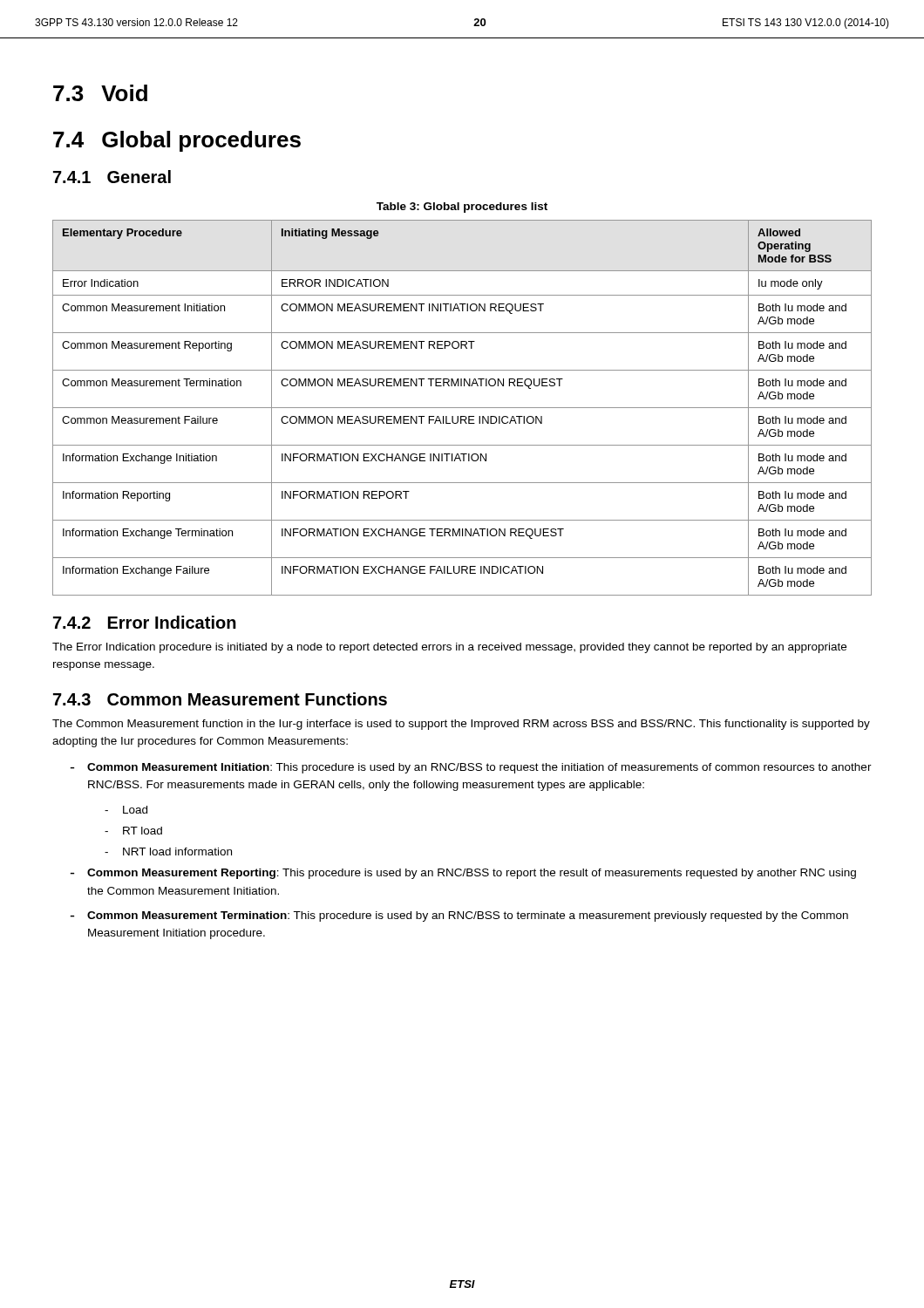Locate the passage starting "- Common Measurement Initiation:"

471,776
